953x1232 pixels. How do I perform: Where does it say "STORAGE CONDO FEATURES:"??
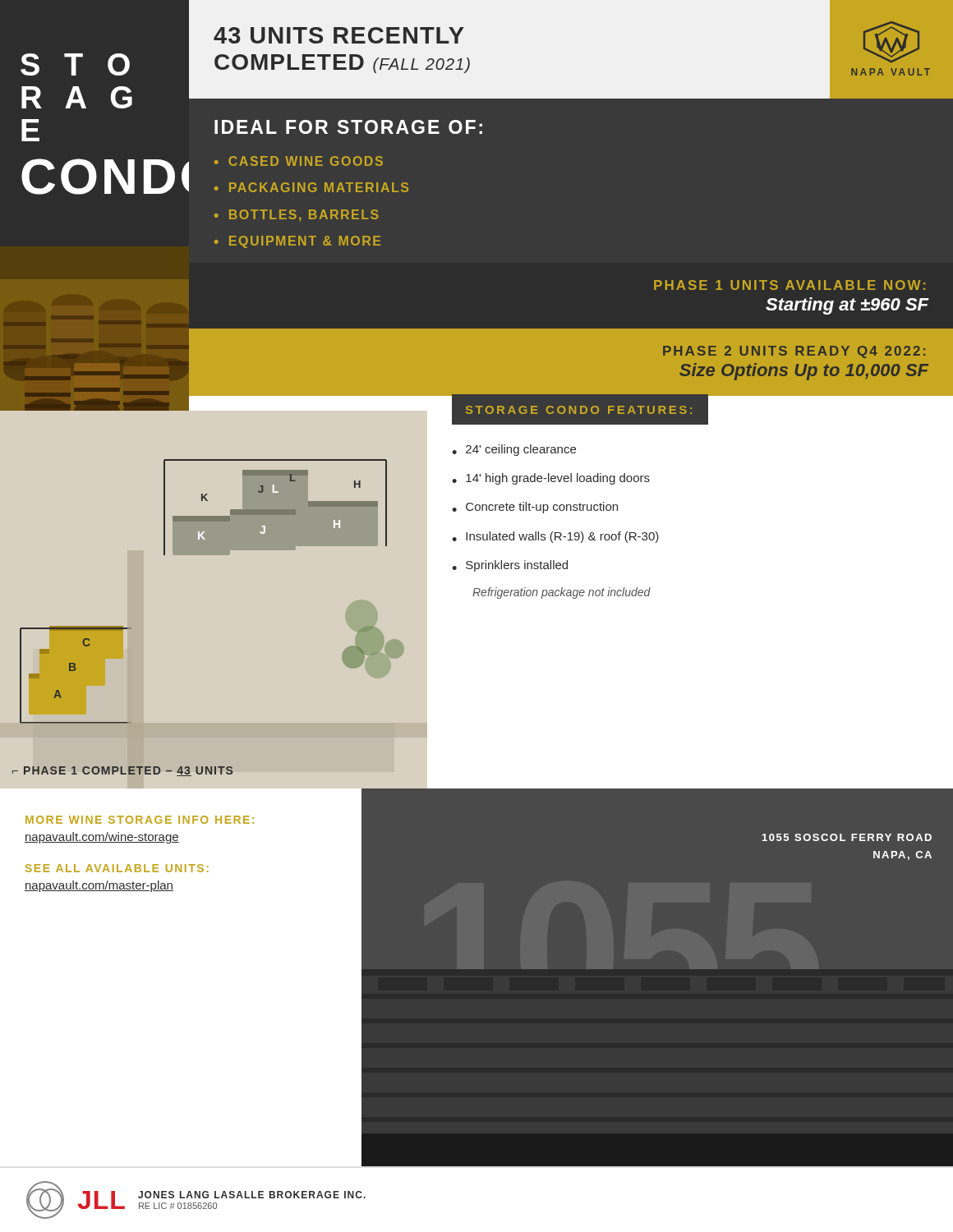tap(580, 409)
